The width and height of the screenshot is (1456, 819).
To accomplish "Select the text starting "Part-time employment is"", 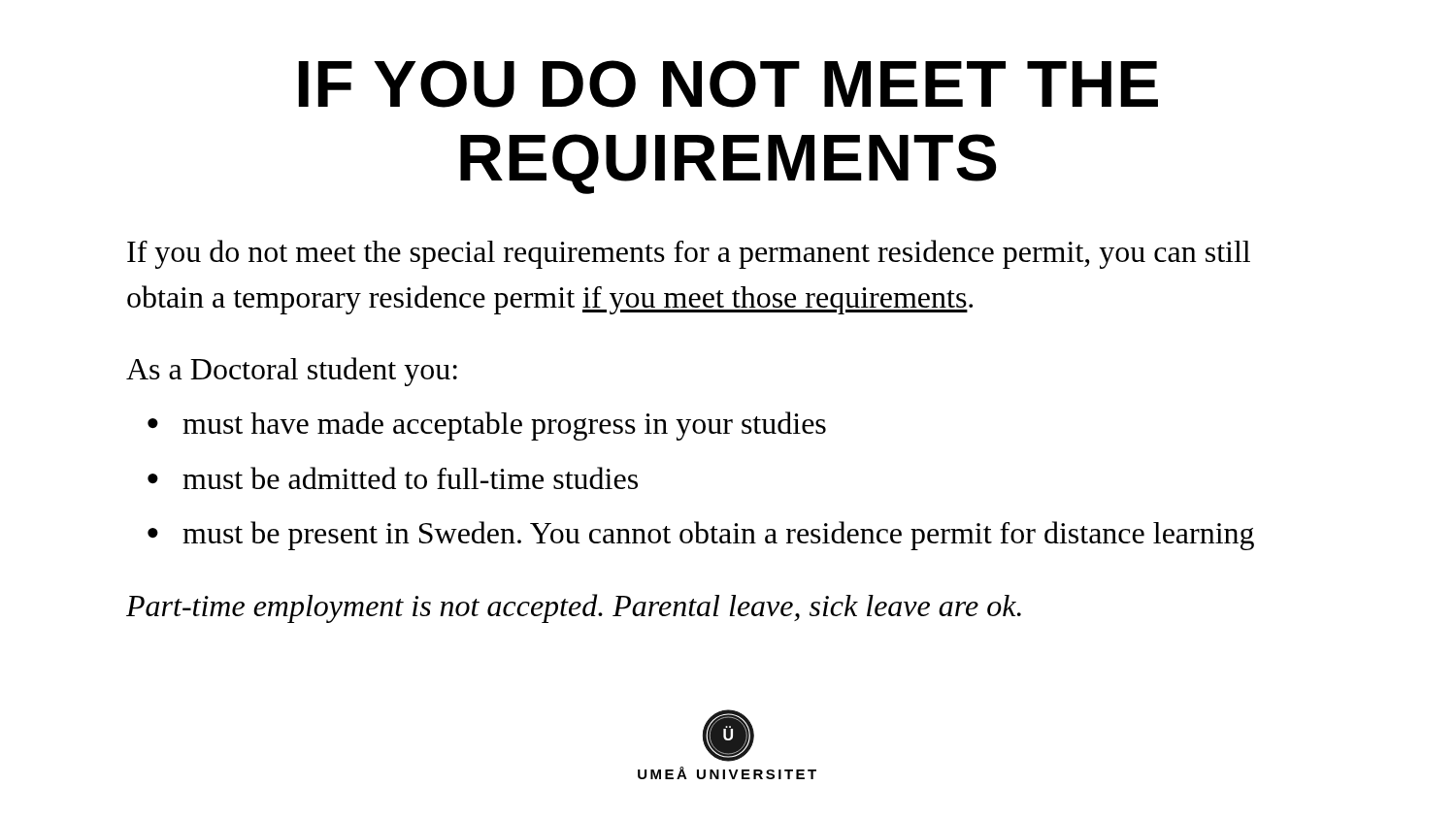I will pos(575,605).
